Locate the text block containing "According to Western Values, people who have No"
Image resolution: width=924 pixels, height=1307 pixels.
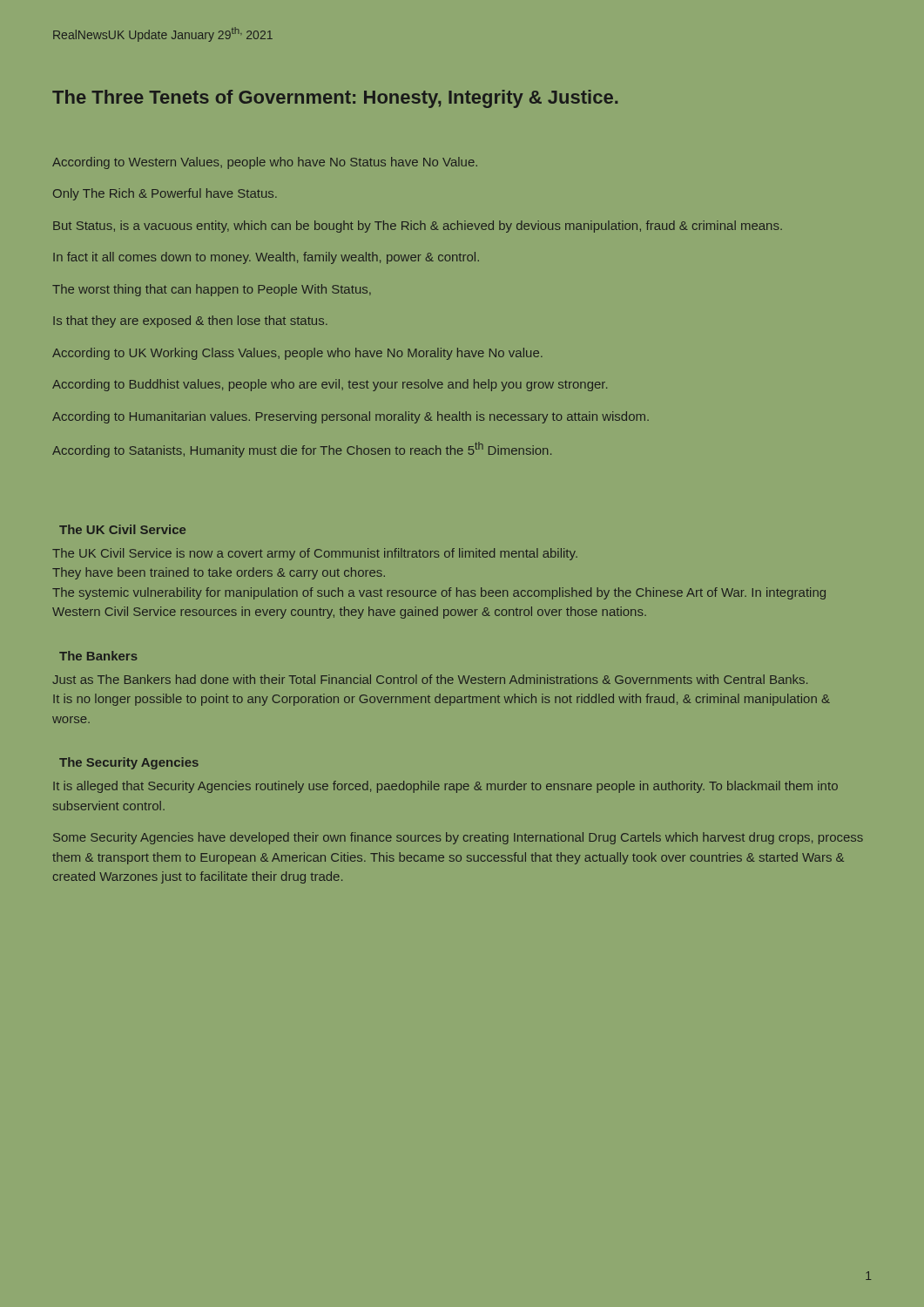click(x=265, y=161)
